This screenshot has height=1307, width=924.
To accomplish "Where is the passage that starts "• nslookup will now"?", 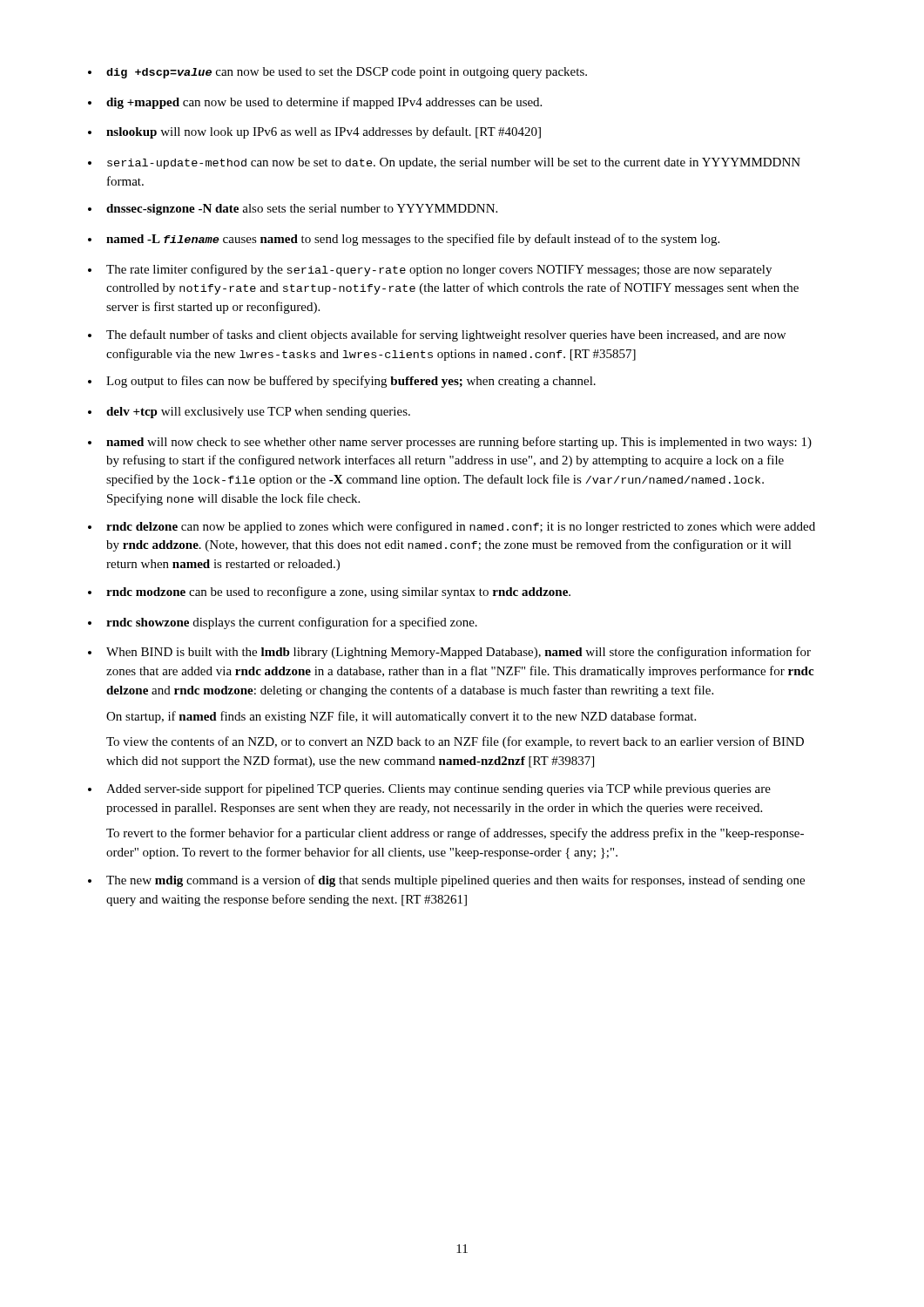I will [453, 134].
